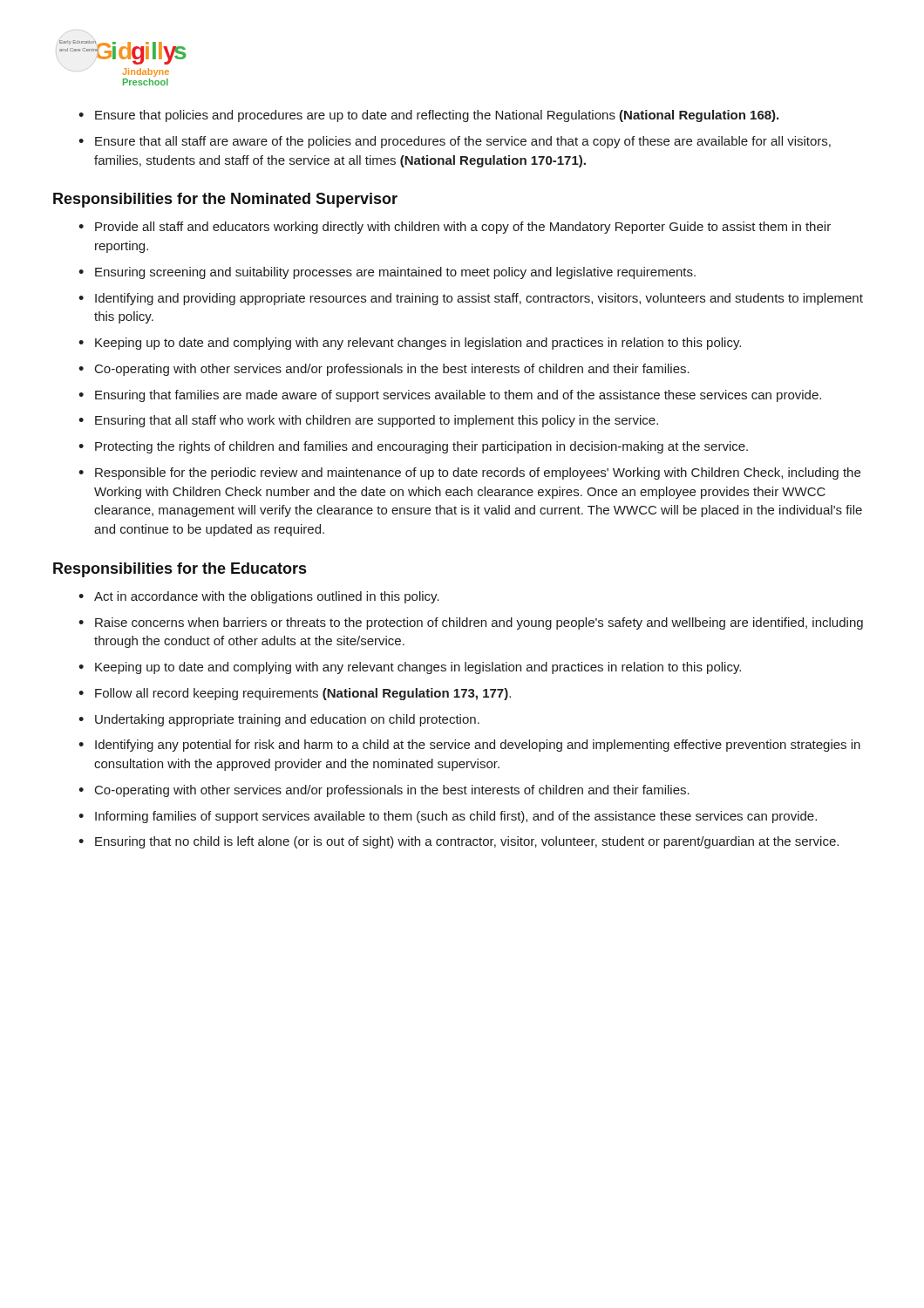Where is the passage that starts "Follow all record keeping requirements (National Regulation"?
The width and height of the screenshot is (924, 1308).
475,693
